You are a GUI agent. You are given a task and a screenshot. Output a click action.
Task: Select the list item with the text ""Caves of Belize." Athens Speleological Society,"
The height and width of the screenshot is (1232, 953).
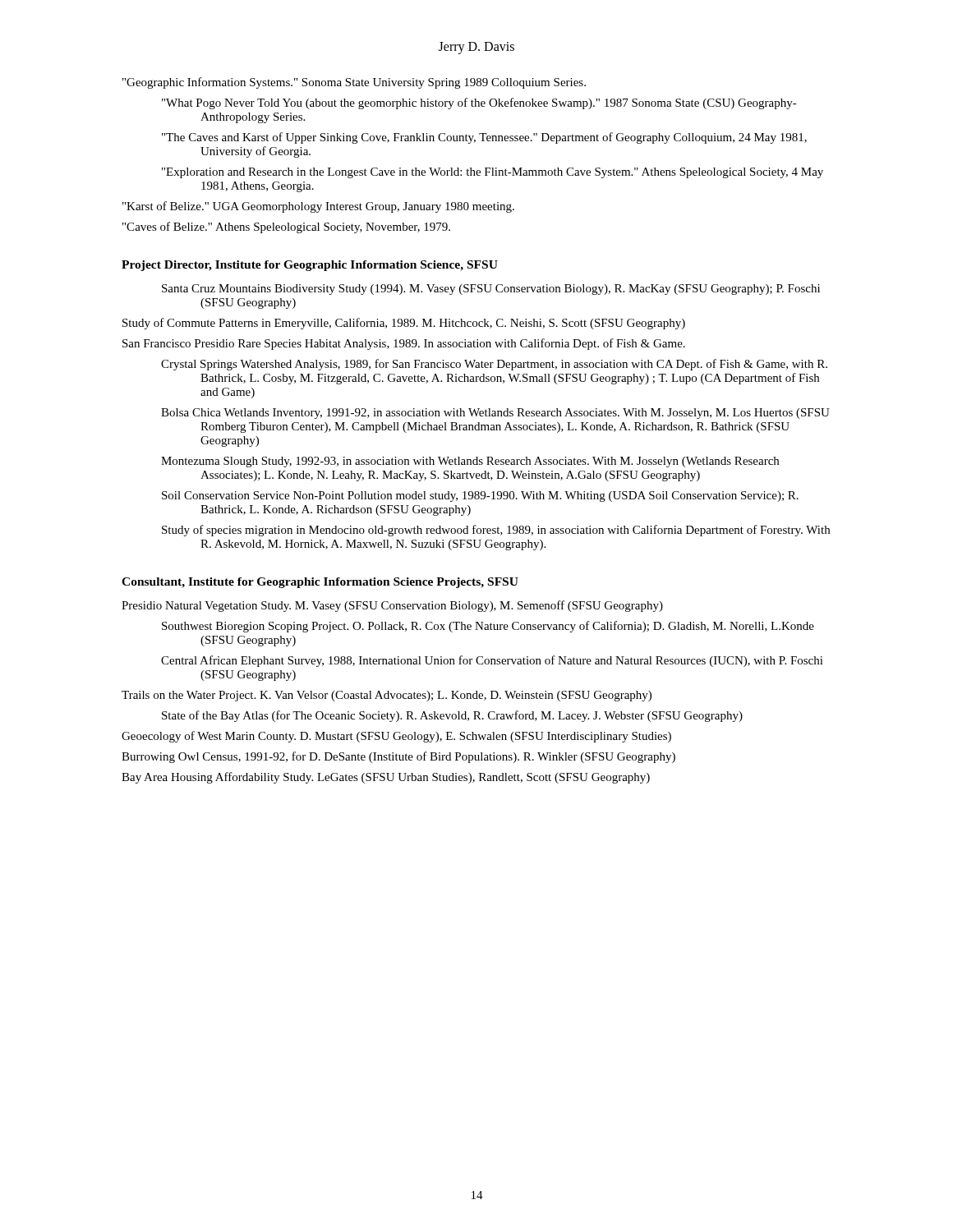coord(286,227)
